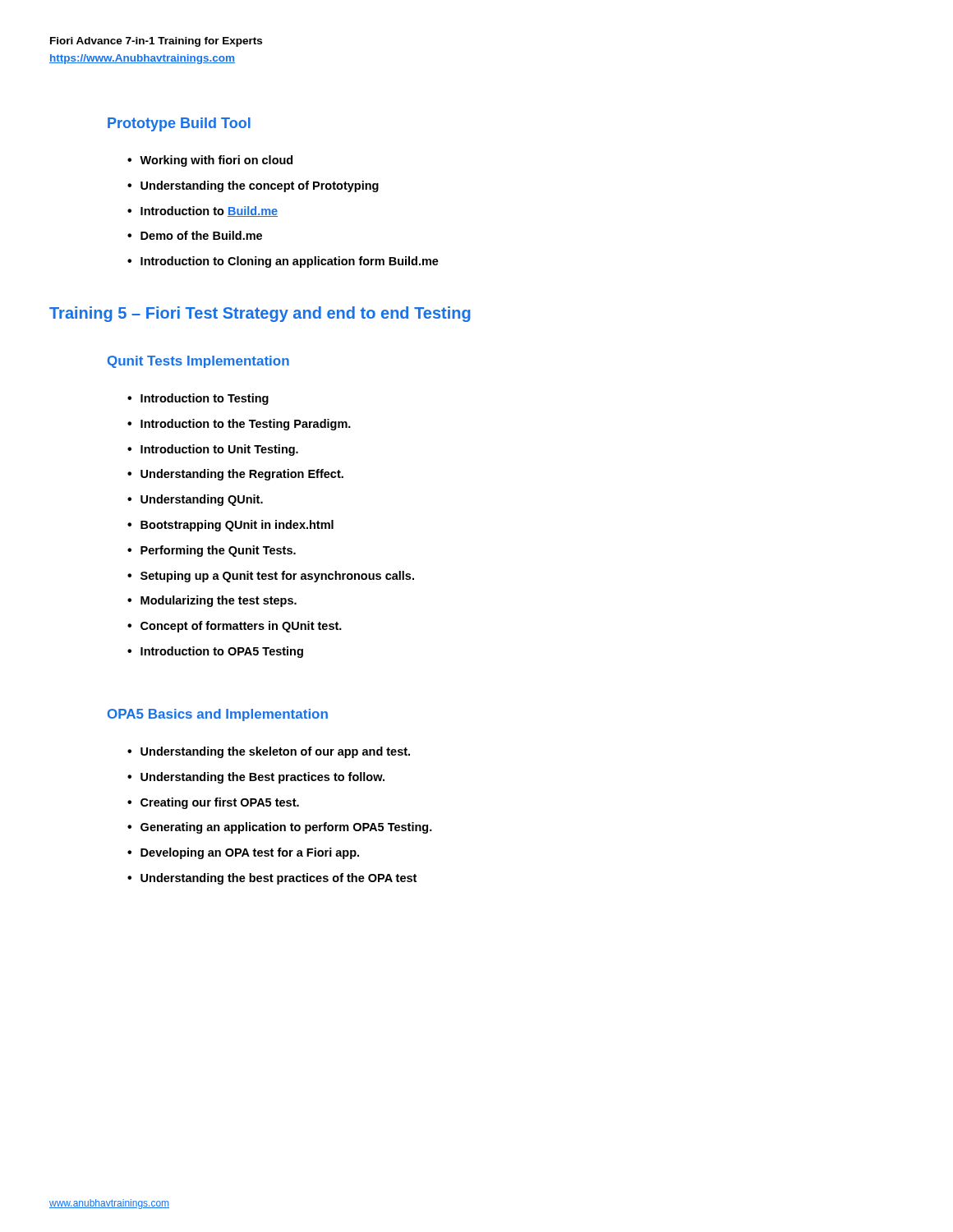Select the passage starting "OPA5 Basics and Implementation"
953x1232 pixels.
[218, 714]
